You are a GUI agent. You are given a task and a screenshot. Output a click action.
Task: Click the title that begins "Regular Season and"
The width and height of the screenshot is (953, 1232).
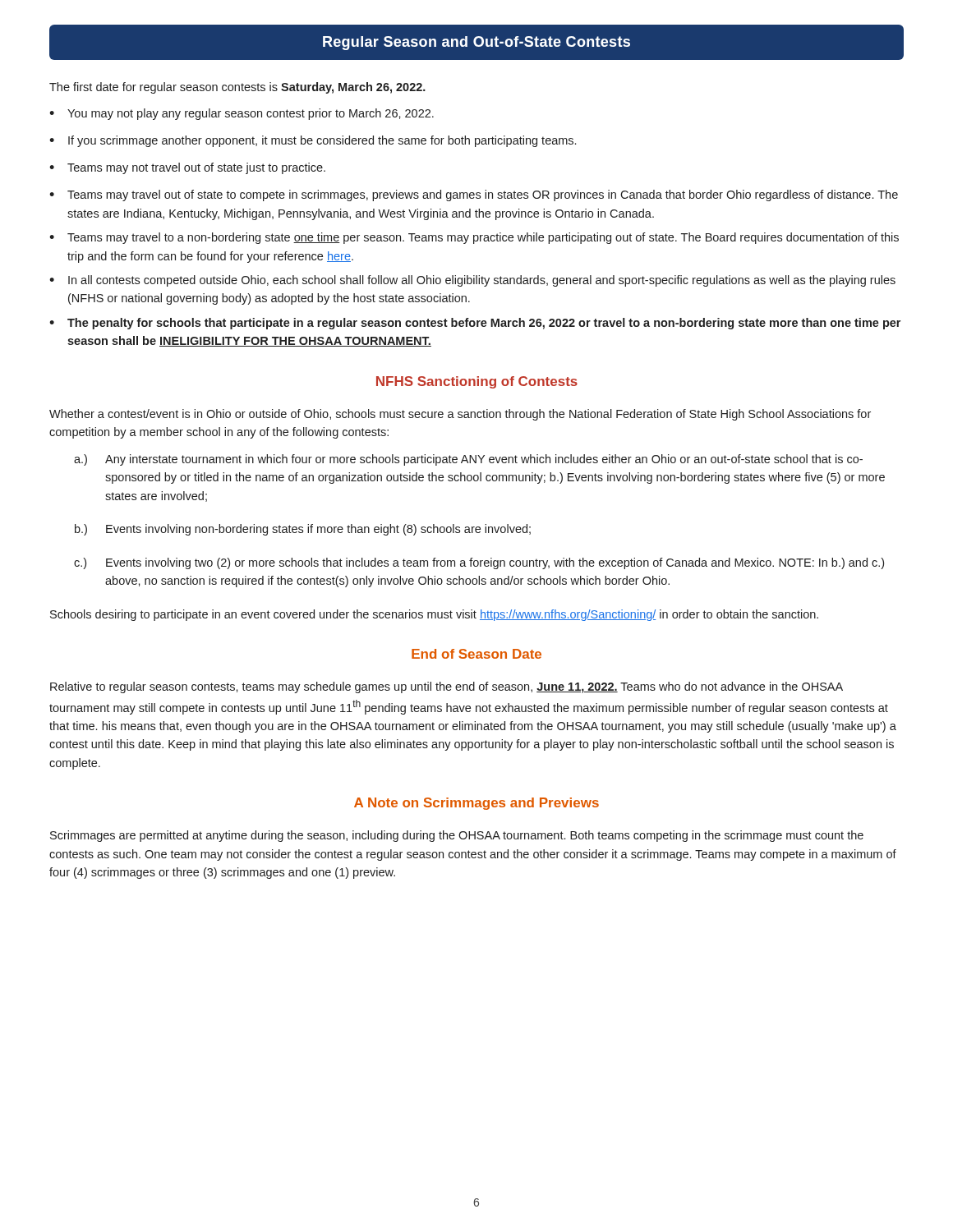click(476, 42)
